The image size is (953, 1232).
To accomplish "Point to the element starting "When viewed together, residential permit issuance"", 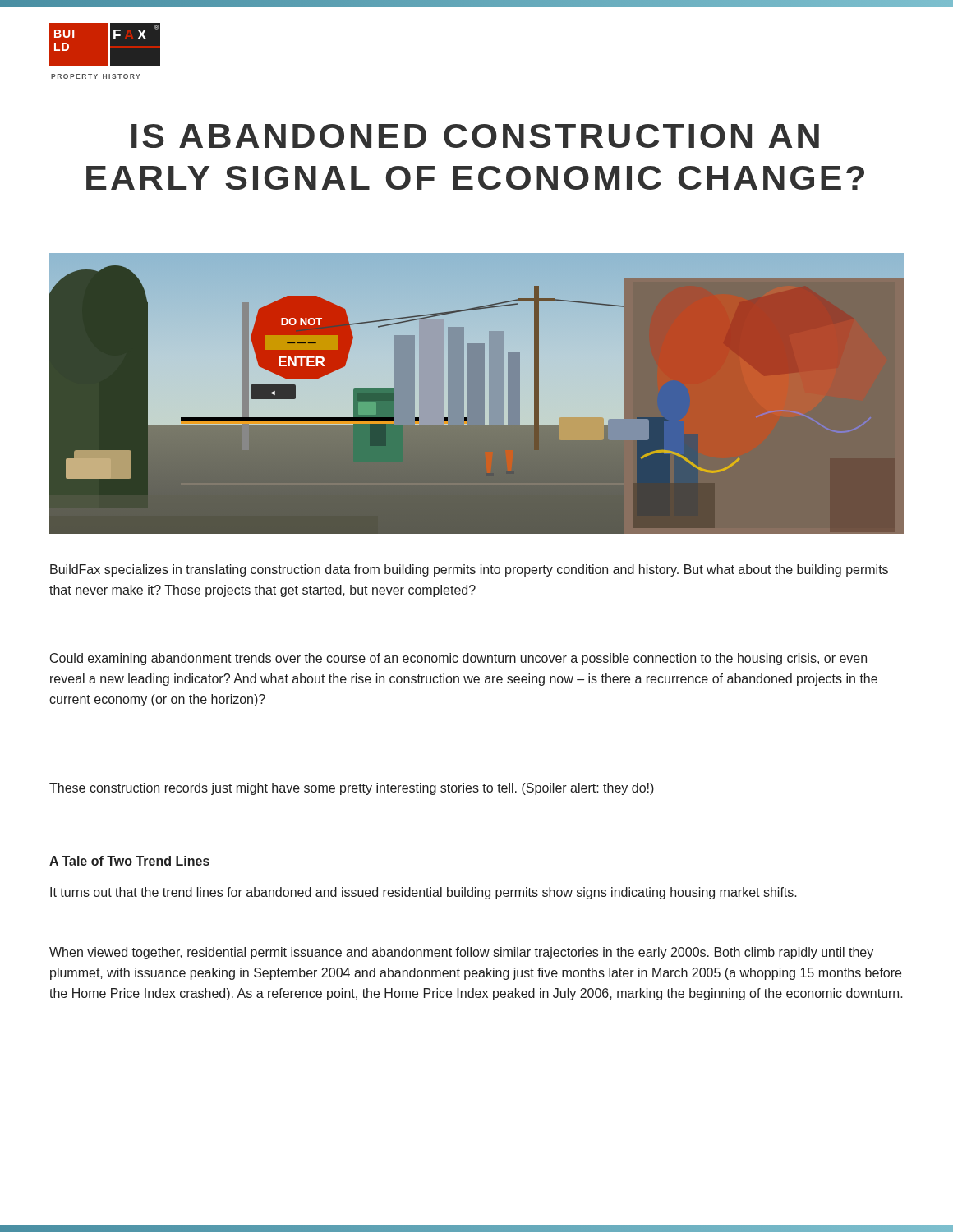I will [476, 973].
